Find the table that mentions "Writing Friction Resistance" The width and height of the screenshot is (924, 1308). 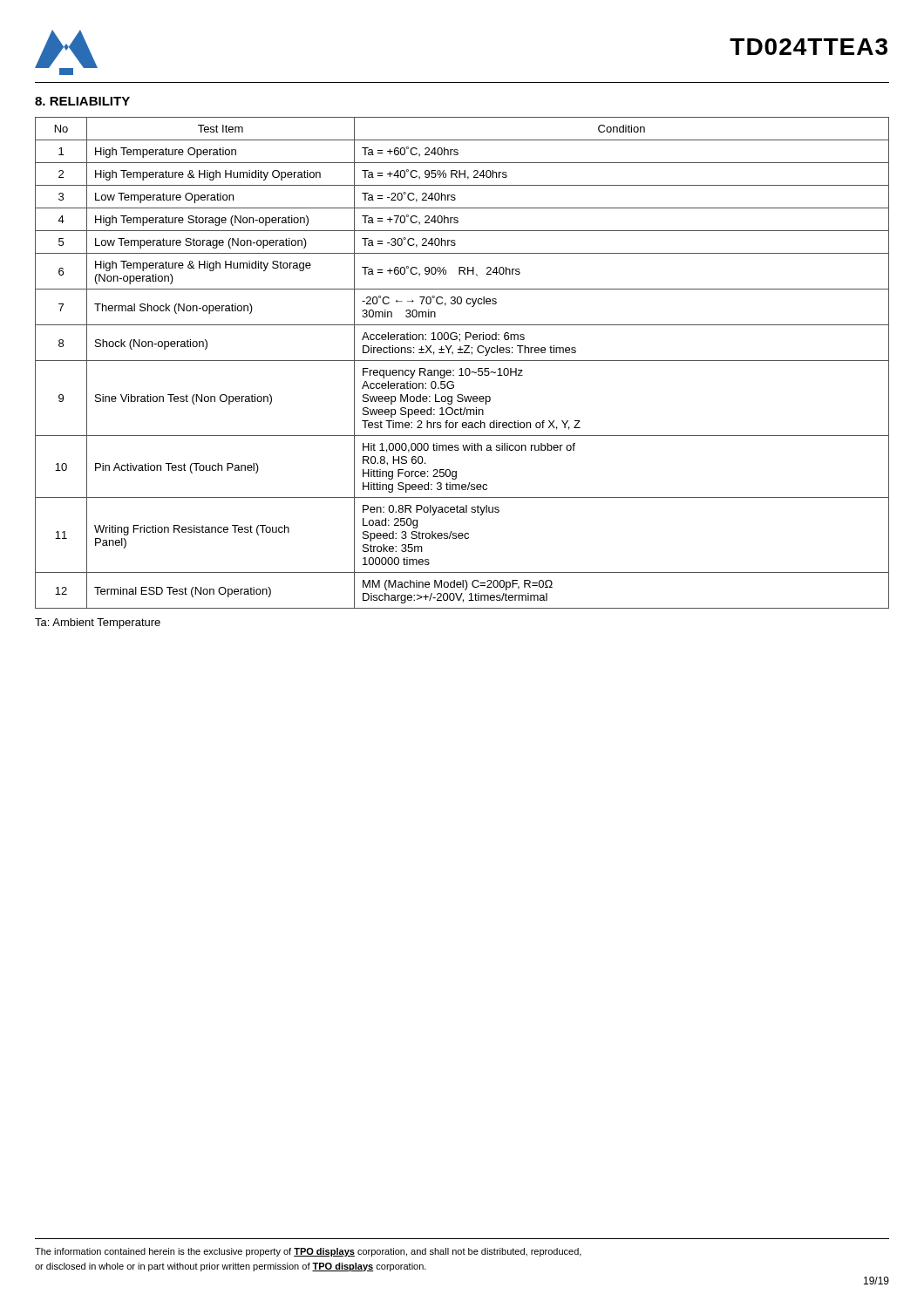coord(462,363)
